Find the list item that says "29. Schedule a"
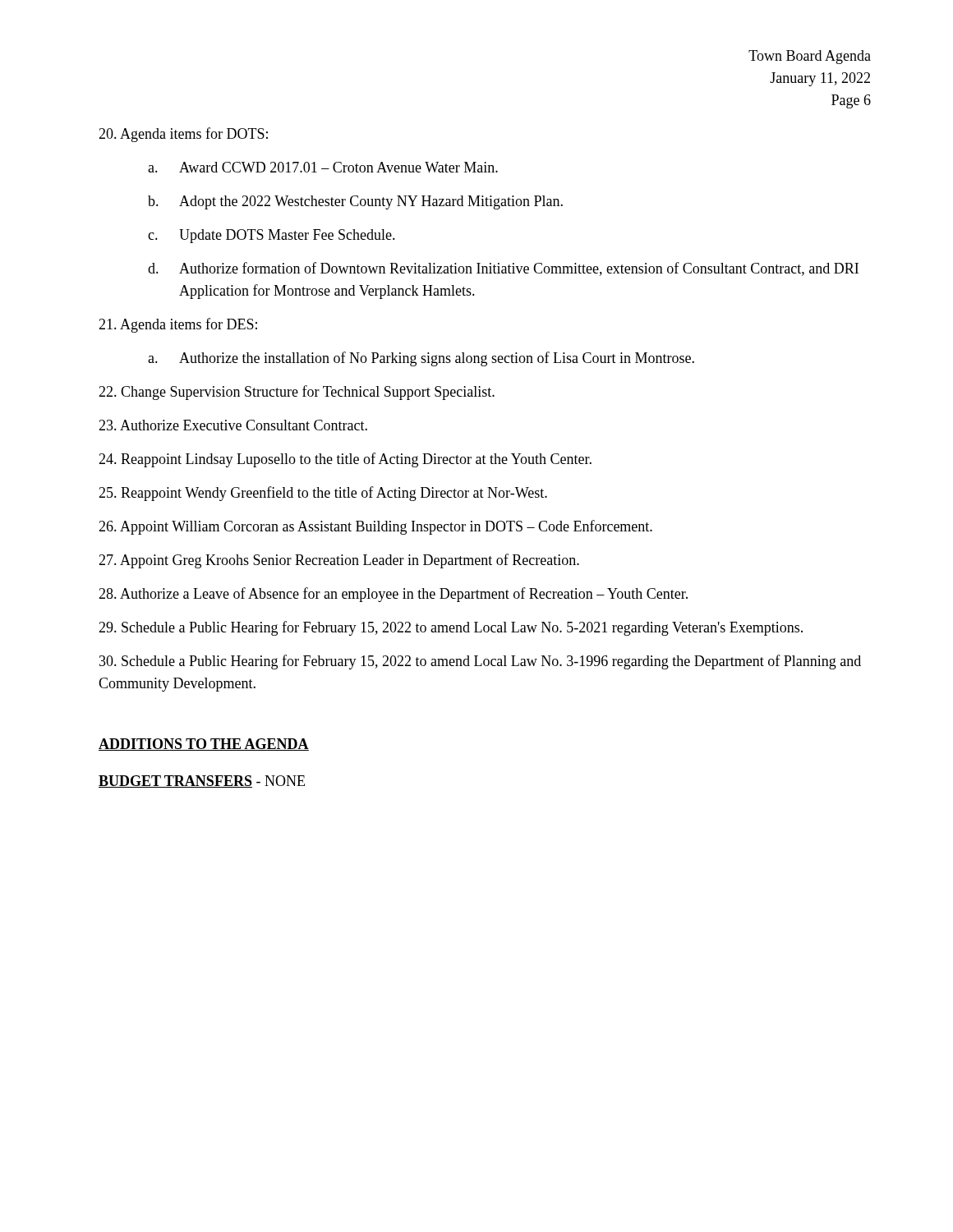Screen dimensions: 1232x953 click(x=451, y=628)
